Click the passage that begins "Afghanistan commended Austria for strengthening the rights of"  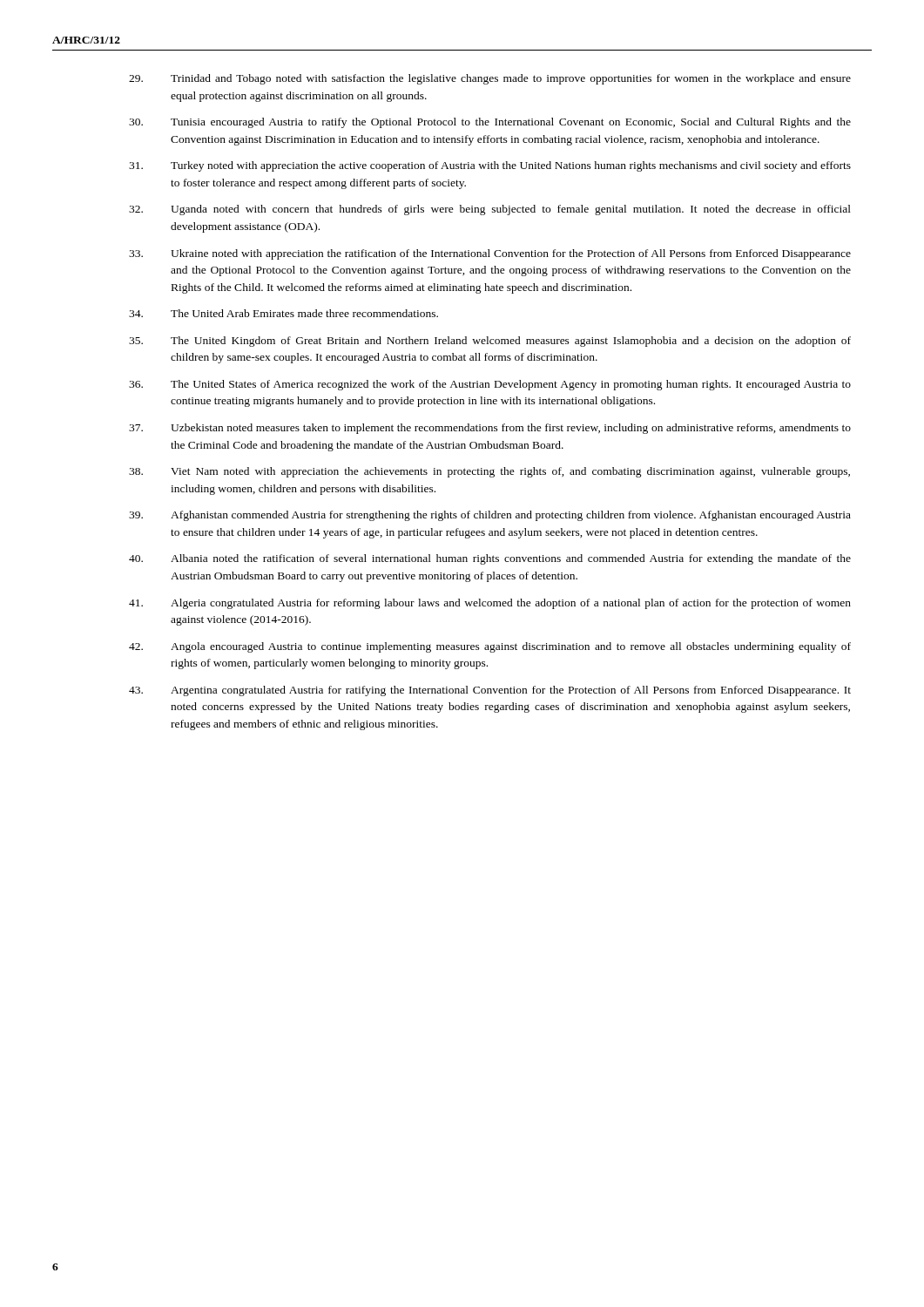[490, 524]
